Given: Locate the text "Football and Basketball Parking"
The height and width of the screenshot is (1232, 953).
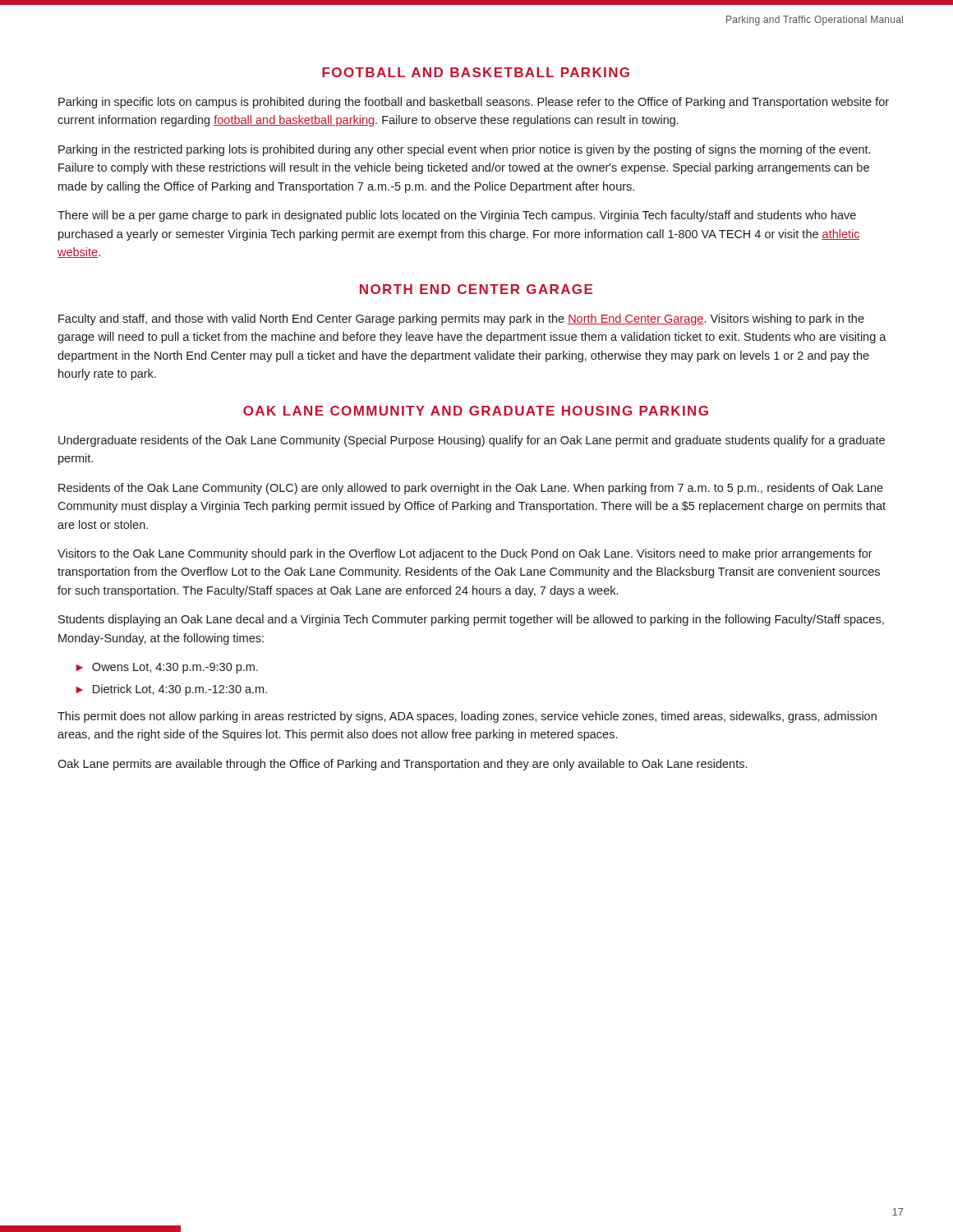Looking at the screenshot, I should [476, 73].
